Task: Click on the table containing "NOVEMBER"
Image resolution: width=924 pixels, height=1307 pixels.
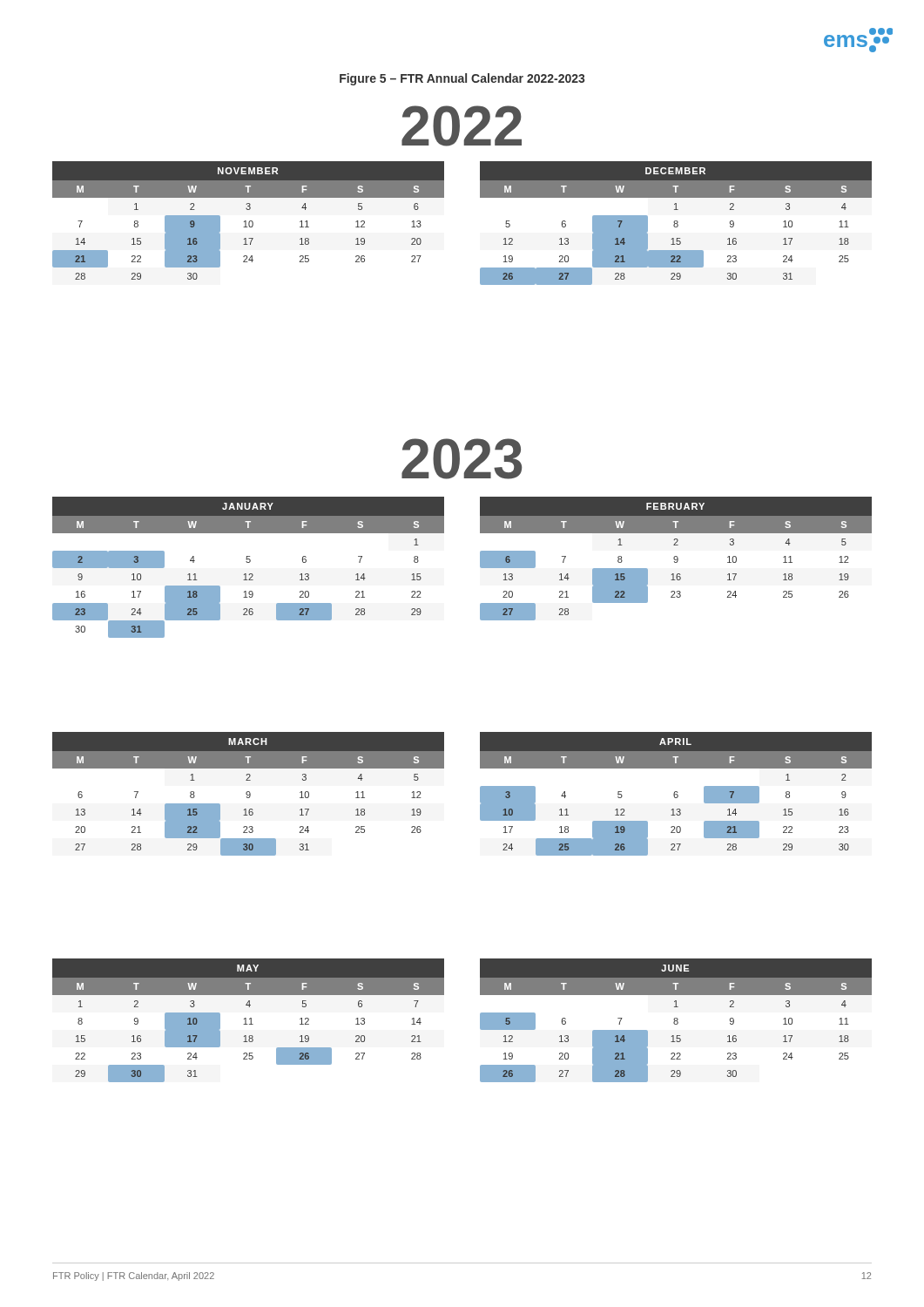Action: pos(248,223)
